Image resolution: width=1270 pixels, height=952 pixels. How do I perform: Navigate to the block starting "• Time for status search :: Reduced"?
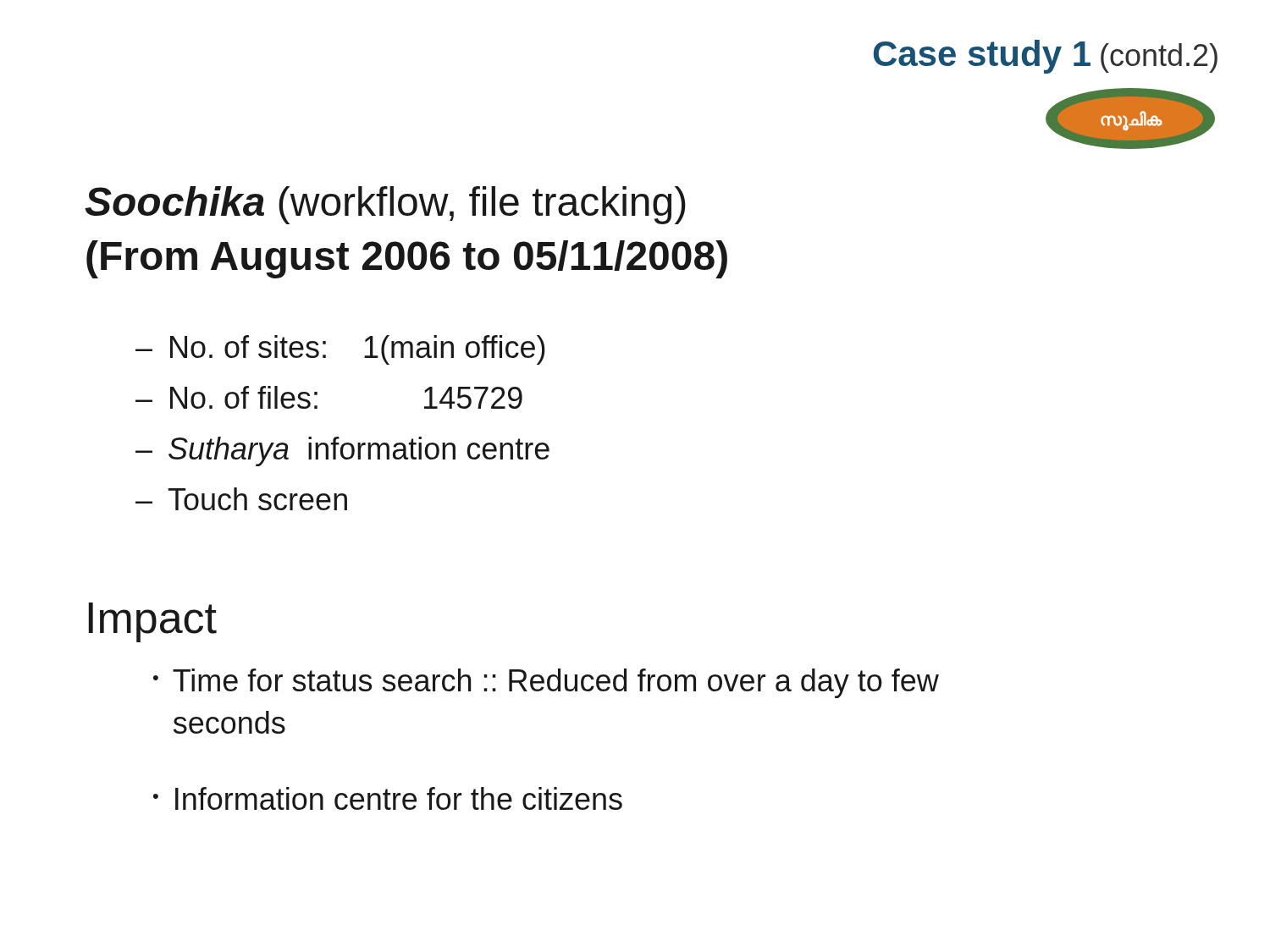[546, 703]
